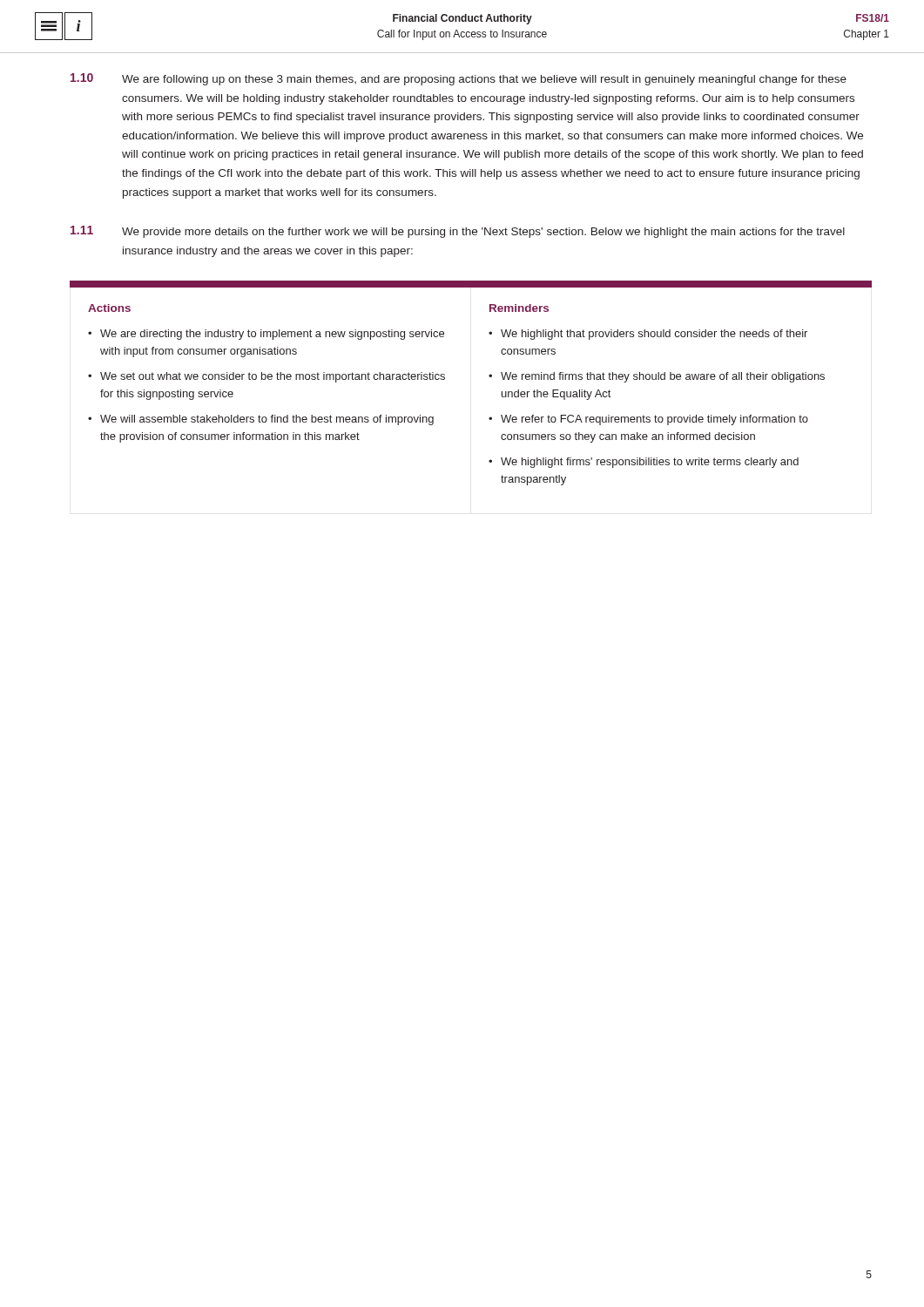This screenshot has width=924, height=1307.
Task: Locate the list item that reads "We are directing"
Action: [272, 342]
